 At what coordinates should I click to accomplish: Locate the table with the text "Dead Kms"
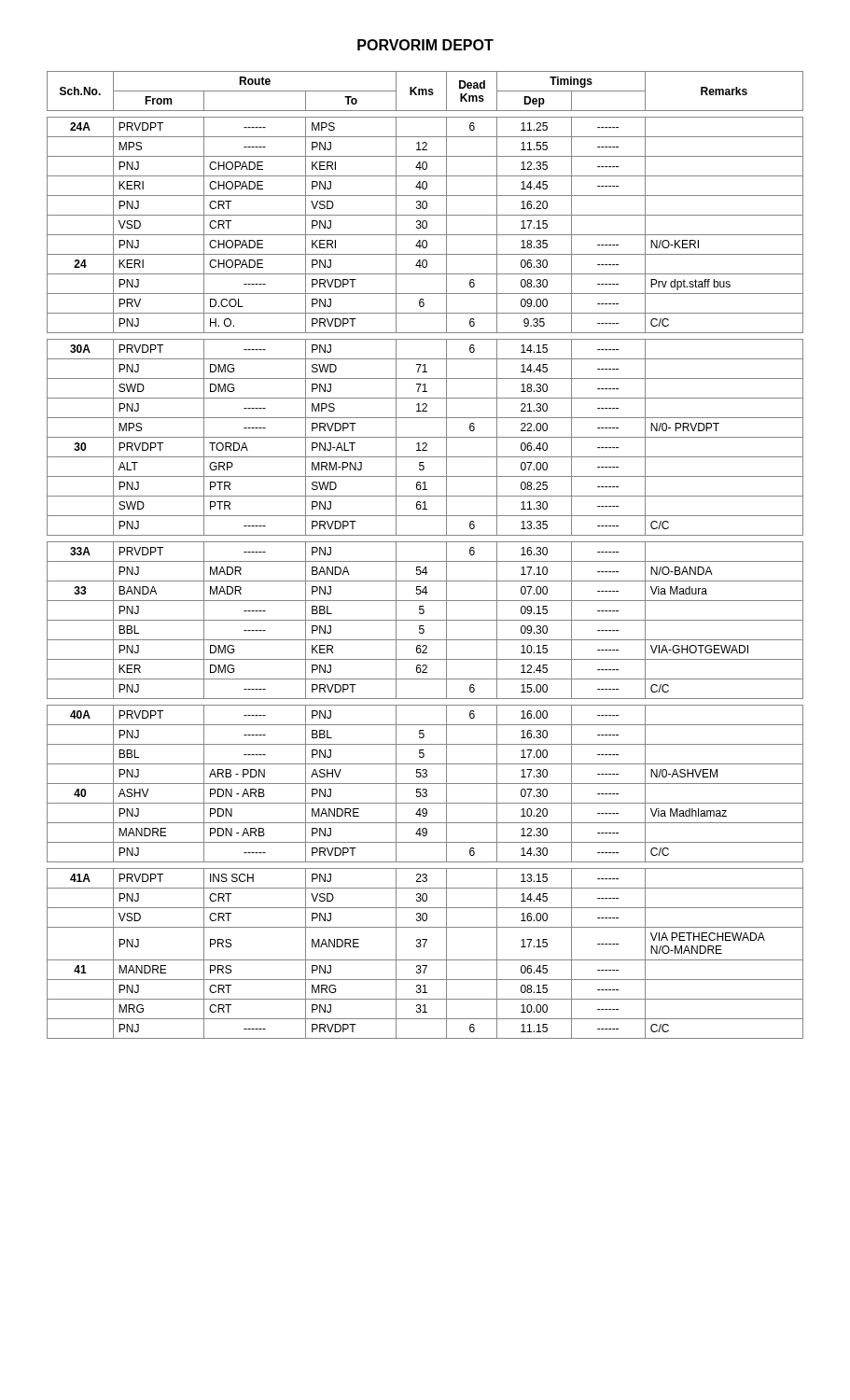425,555
